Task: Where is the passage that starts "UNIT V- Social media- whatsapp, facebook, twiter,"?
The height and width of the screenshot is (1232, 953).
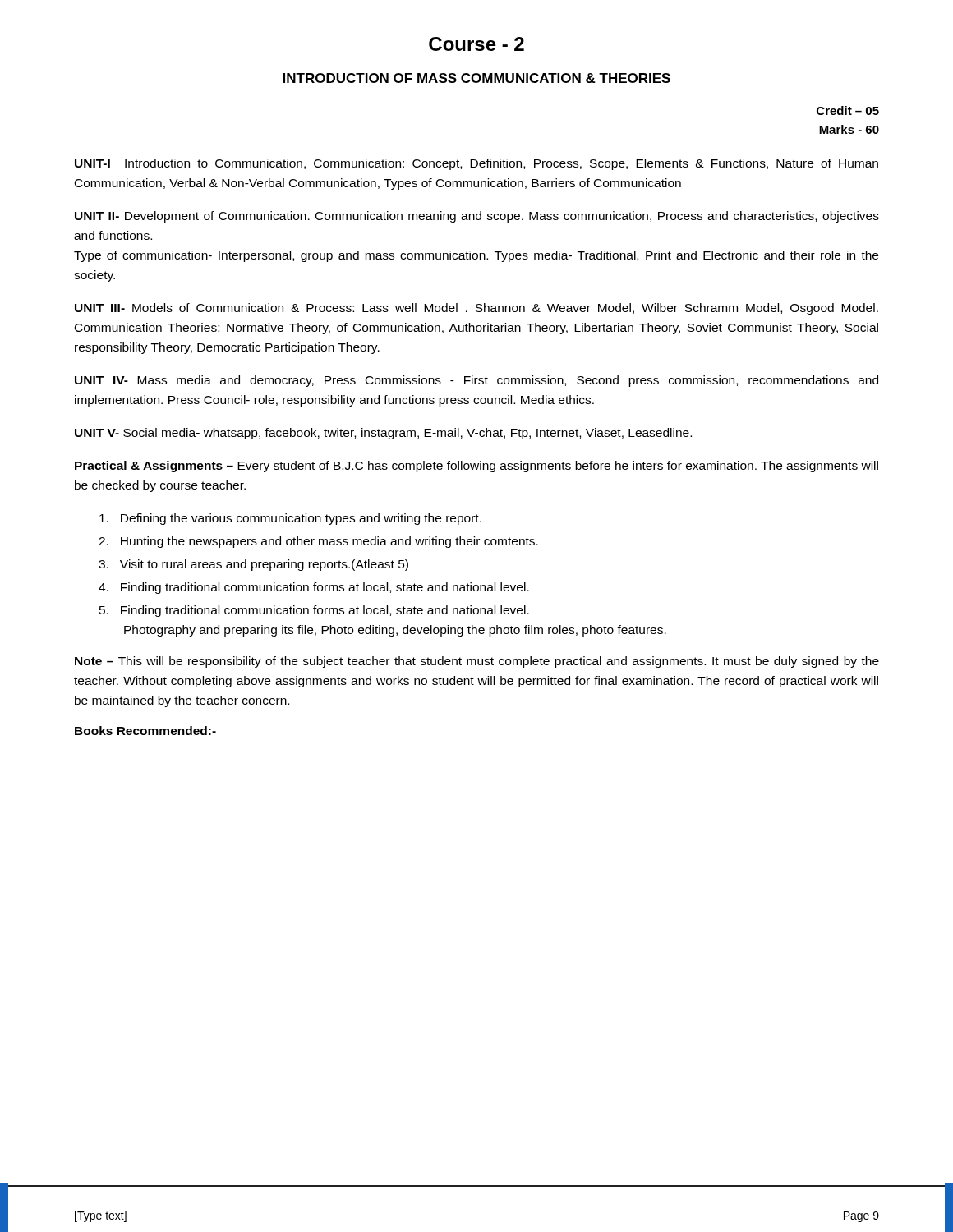Action: [x=383, y=433]
